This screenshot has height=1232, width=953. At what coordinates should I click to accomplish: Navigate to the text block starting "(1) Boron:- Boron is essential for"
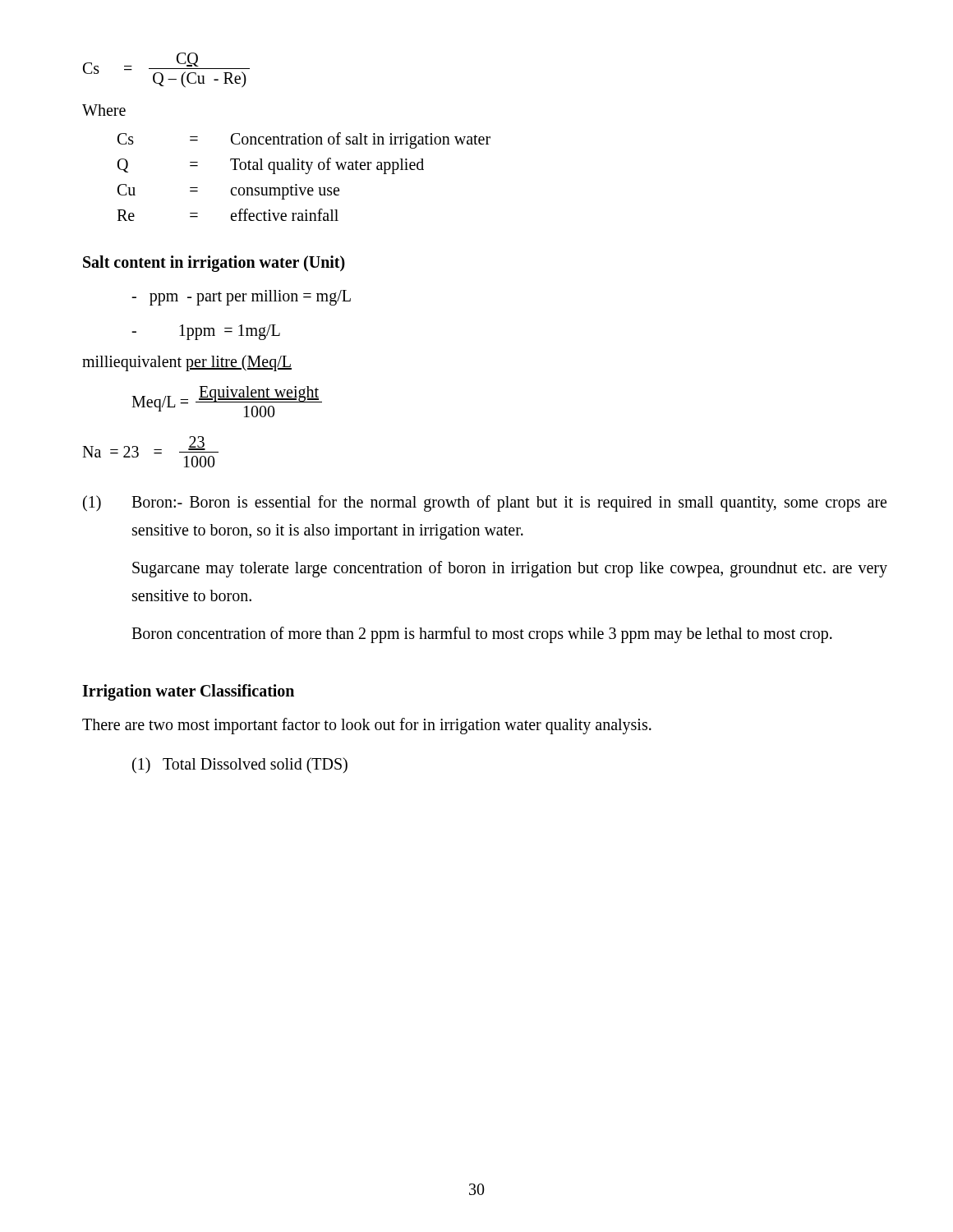485,572
